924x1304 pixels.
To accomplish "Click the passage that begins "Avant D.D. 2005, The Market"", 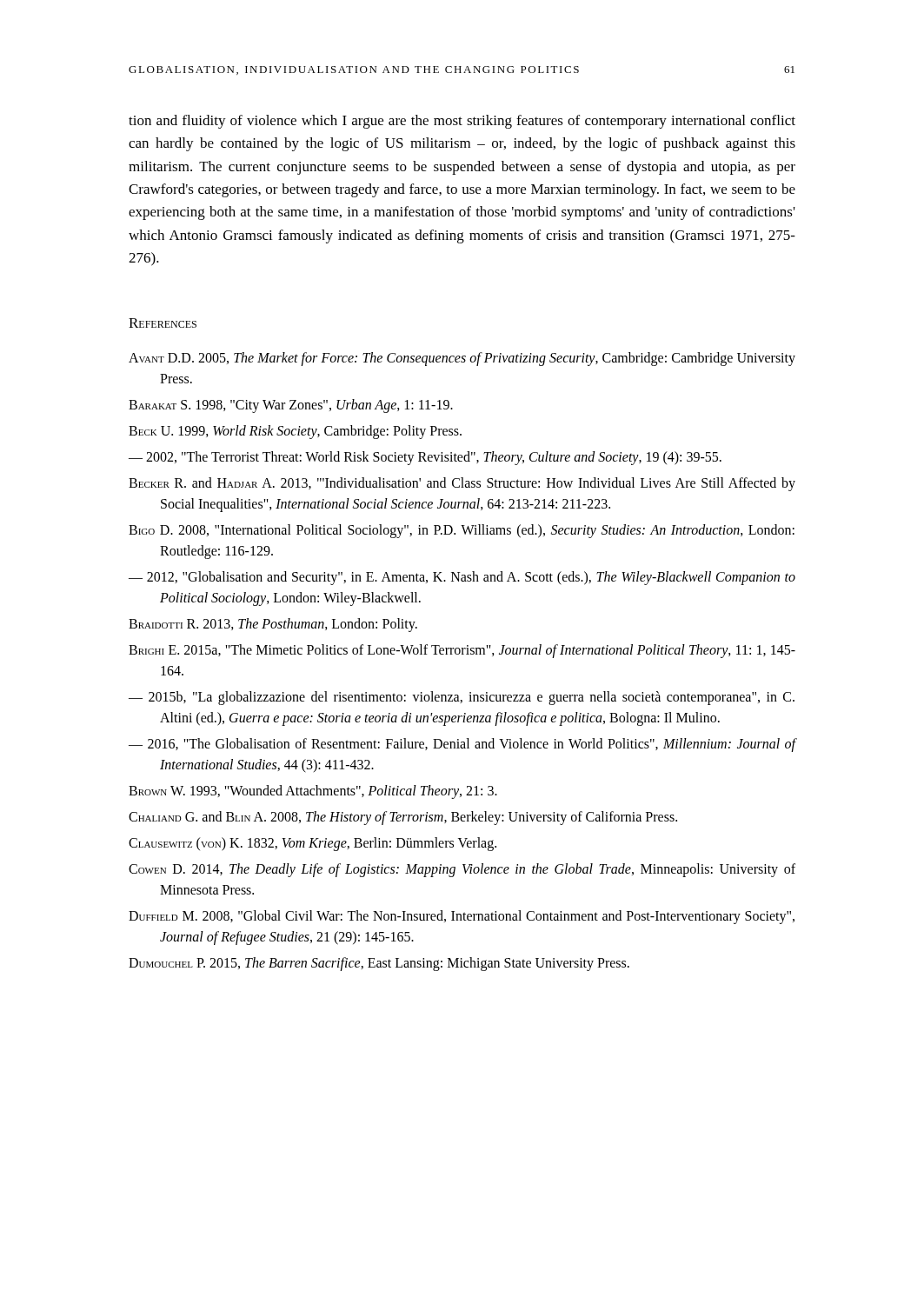I will (462, 369).
